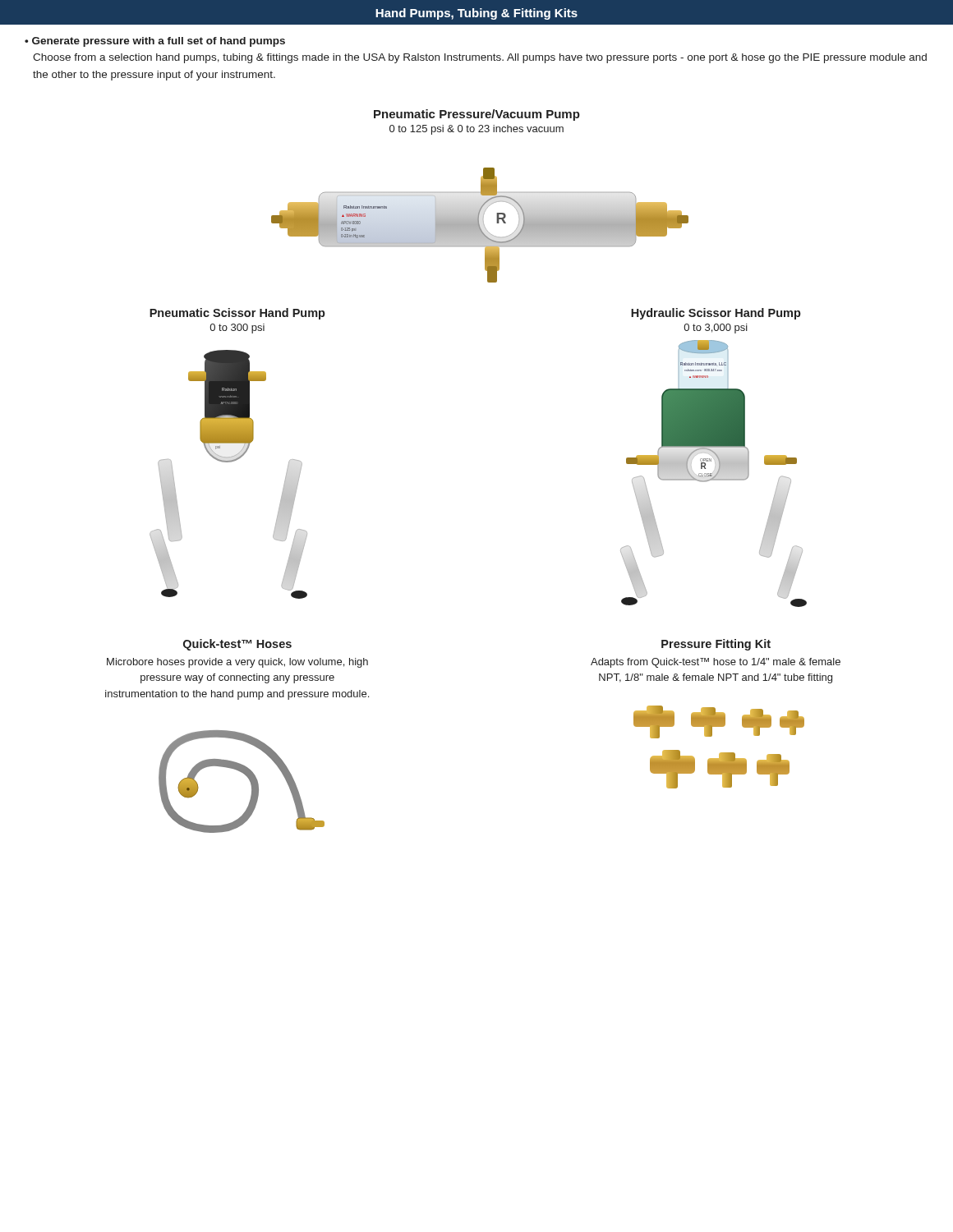The height and width of the screenshot is (1232, 953).
Task: Find the region starting "Choose from a selection hand pumps,"
Action: coord(480,66)
